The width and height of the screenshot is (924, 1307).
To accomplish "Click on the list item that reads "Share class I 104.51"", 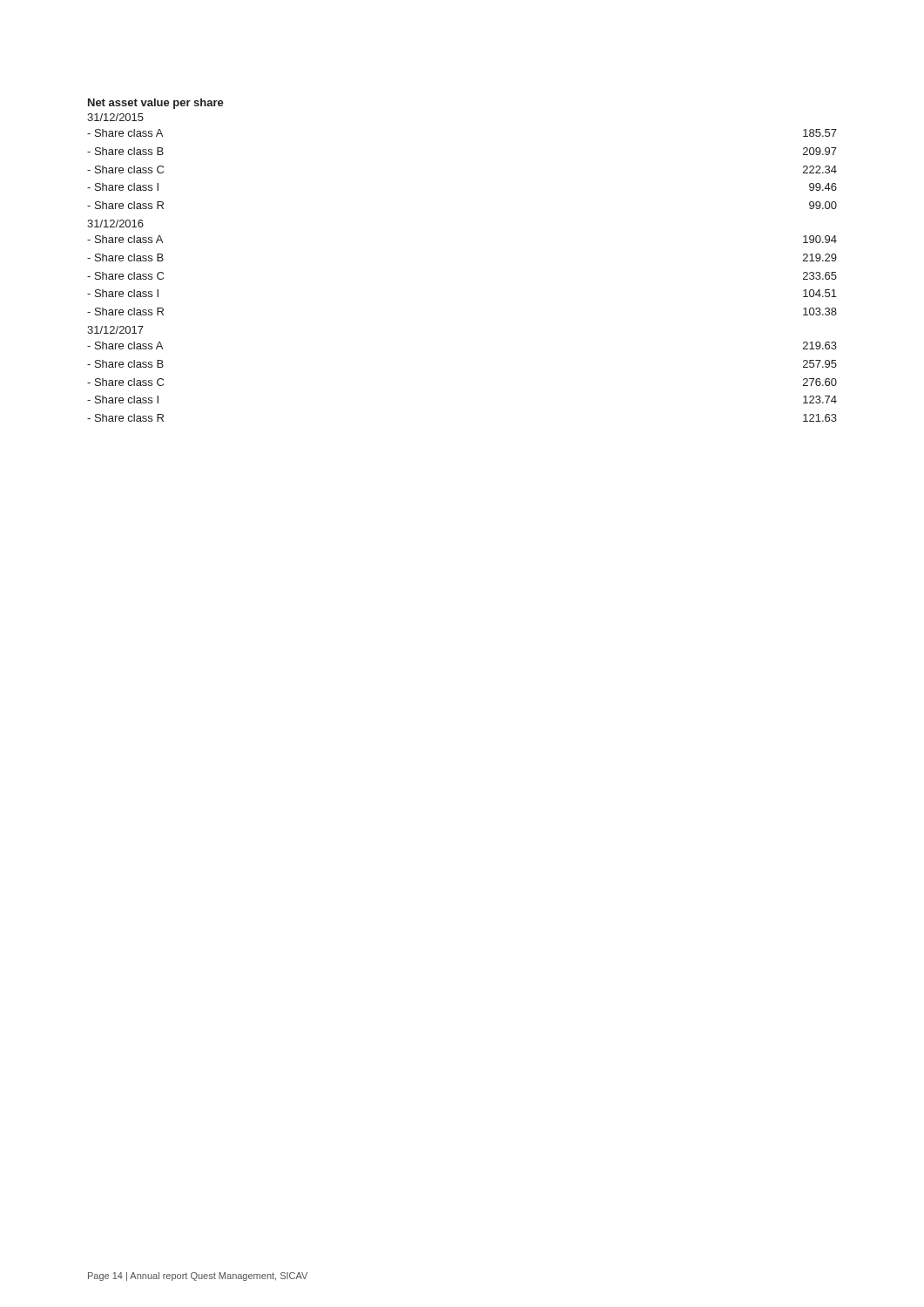I will [x=121, y=294].
